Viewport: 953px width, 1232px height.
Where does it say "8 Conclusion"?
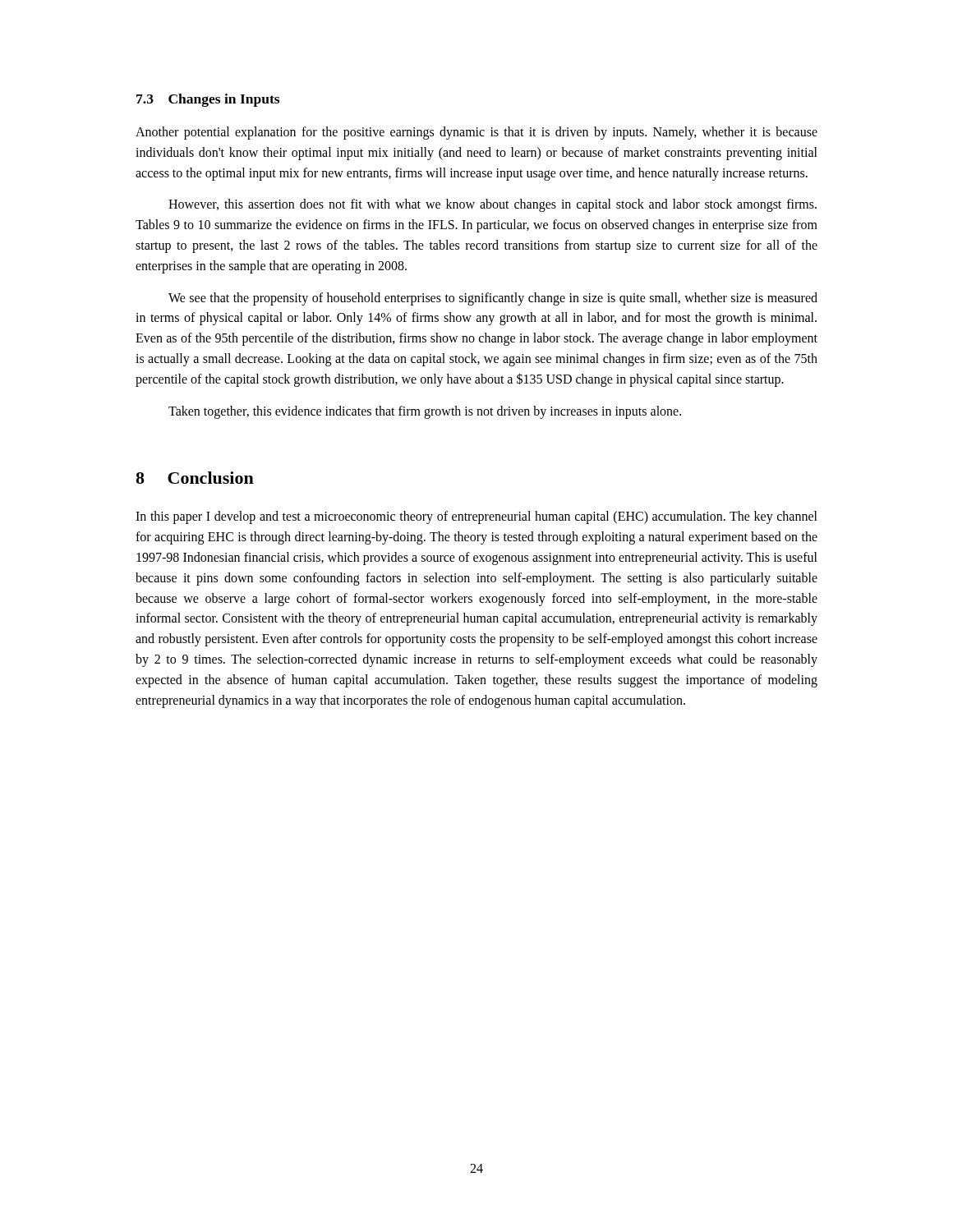click(x=195, y=478)
